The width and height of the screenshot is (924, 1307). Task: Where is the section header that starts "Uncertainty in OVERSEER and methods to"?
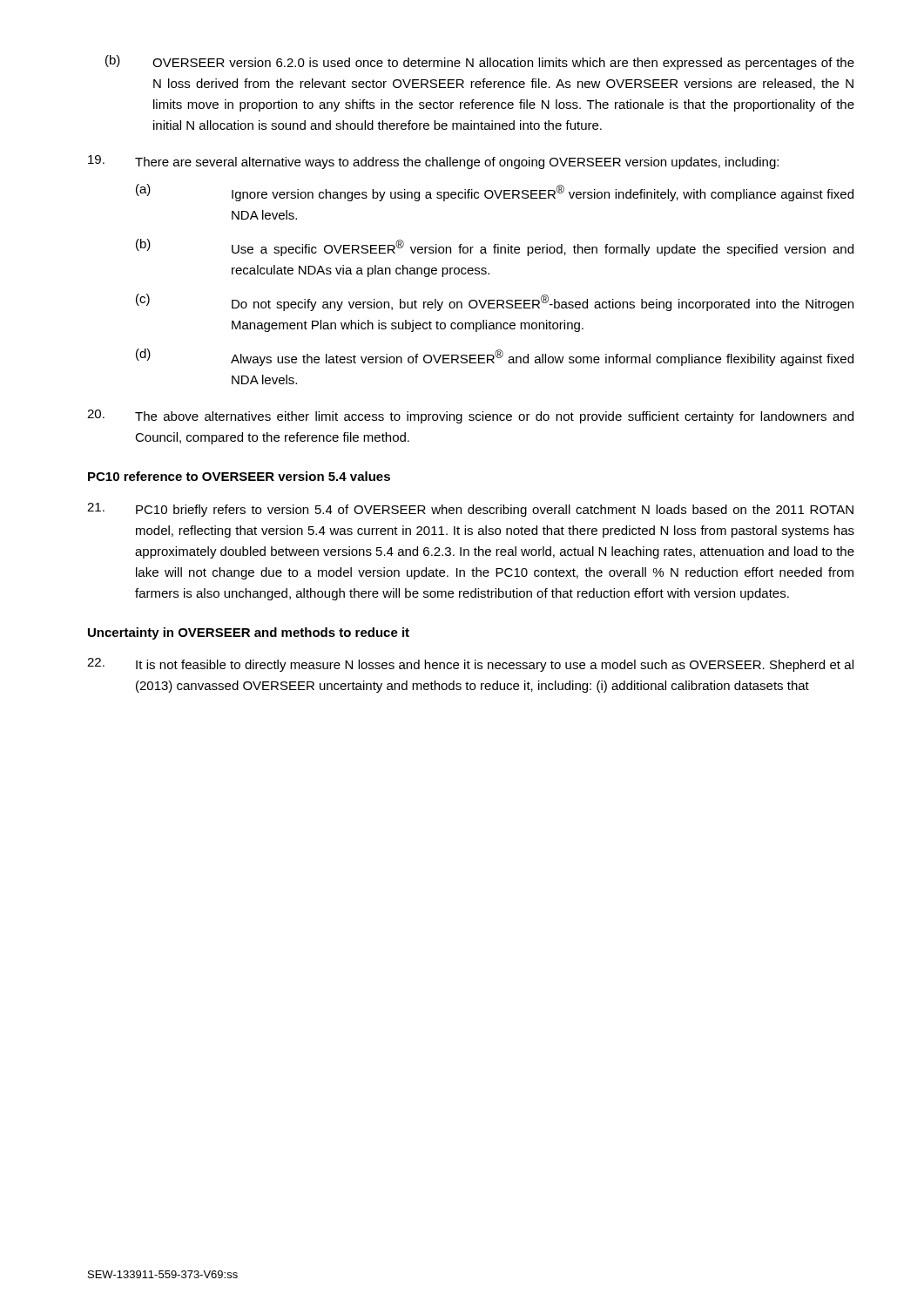point(248,632)
